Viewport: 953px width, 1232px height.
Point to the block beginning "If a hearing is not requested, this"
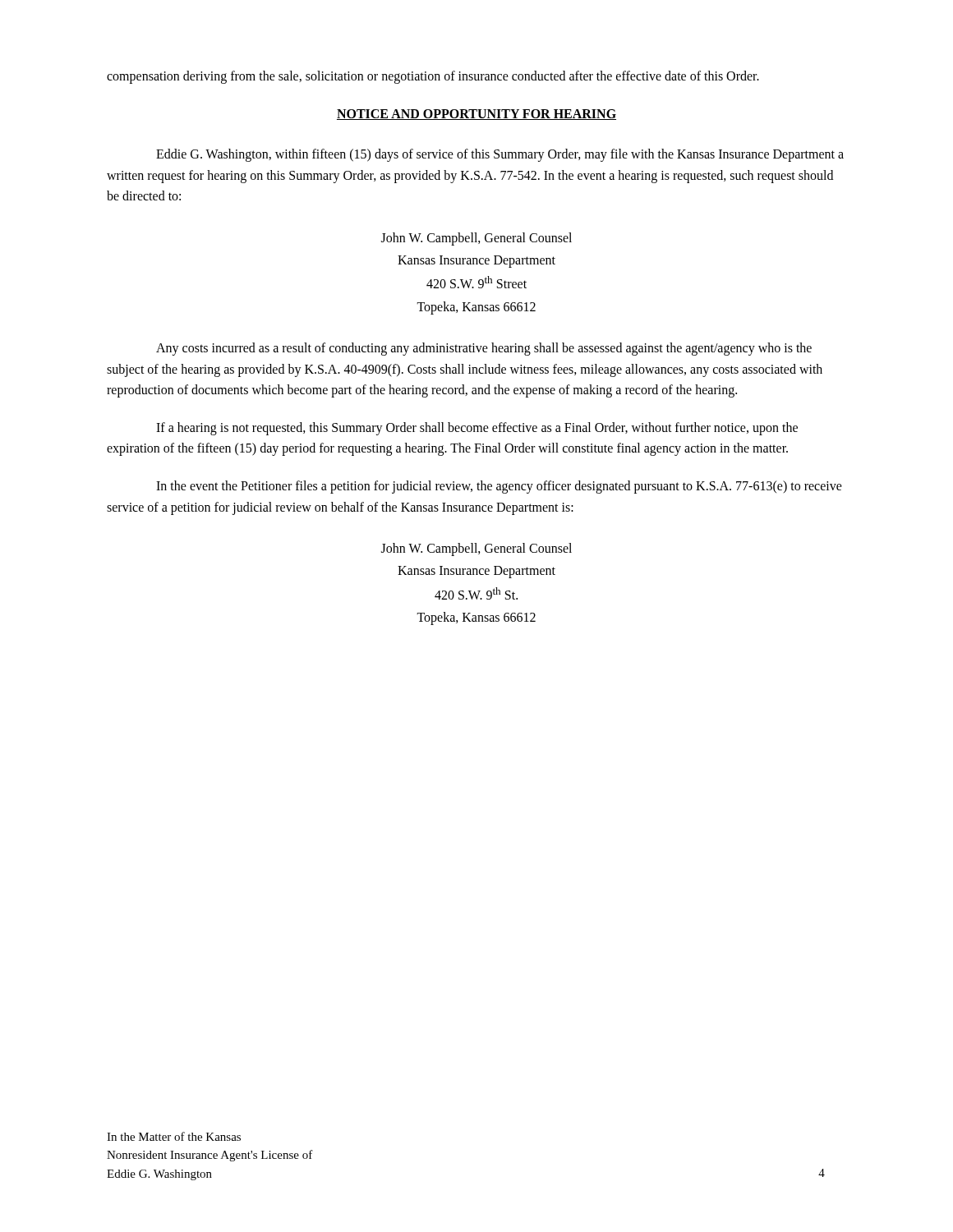(476, 438)
